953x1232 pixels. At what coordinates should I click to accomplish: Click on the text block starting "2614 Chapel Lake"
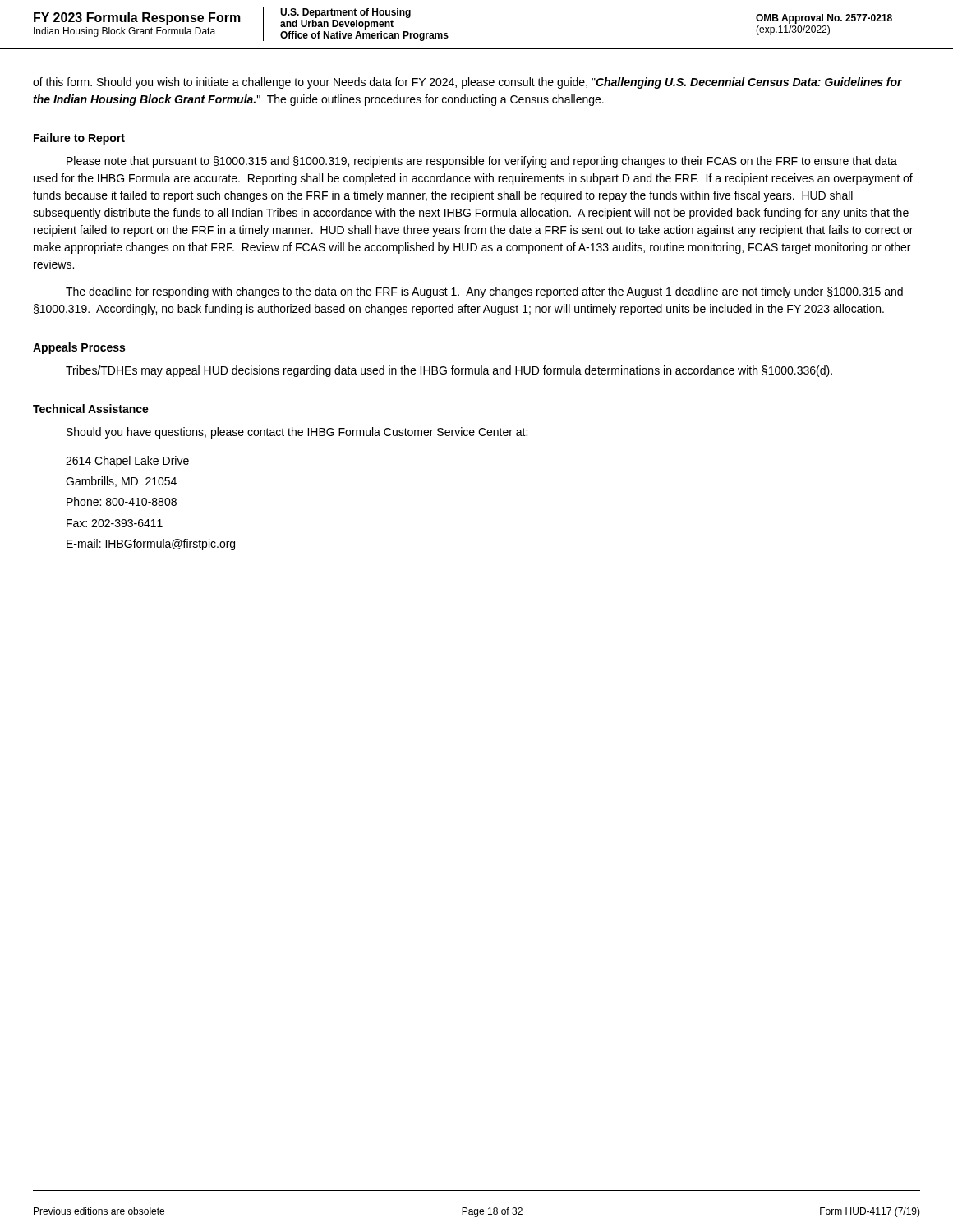[x=151, y=502]
